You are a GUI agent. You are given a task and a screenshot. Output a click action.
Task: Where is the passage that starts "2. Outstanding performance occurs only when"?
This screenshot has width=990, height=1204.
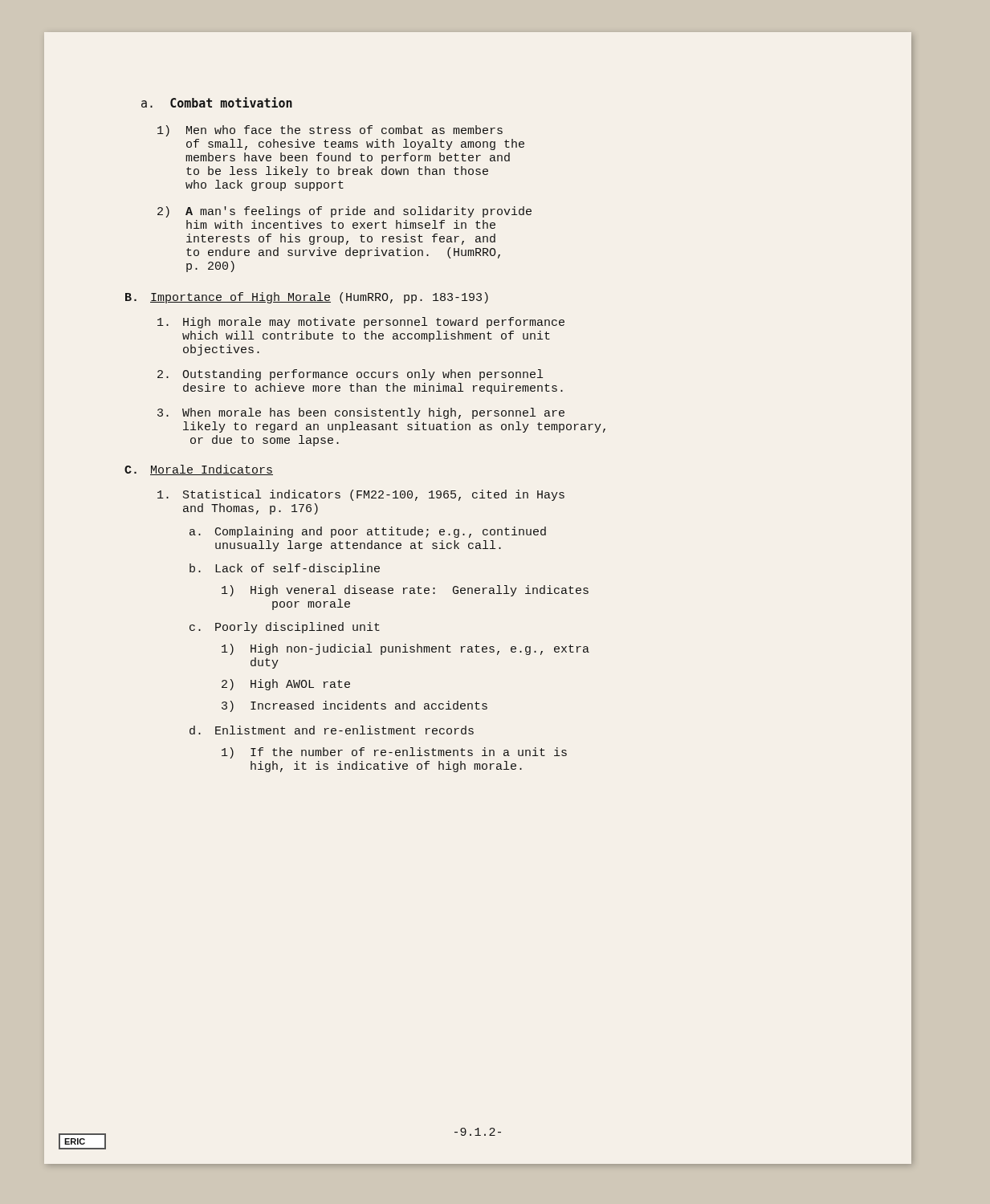click(x=361, y=382)
